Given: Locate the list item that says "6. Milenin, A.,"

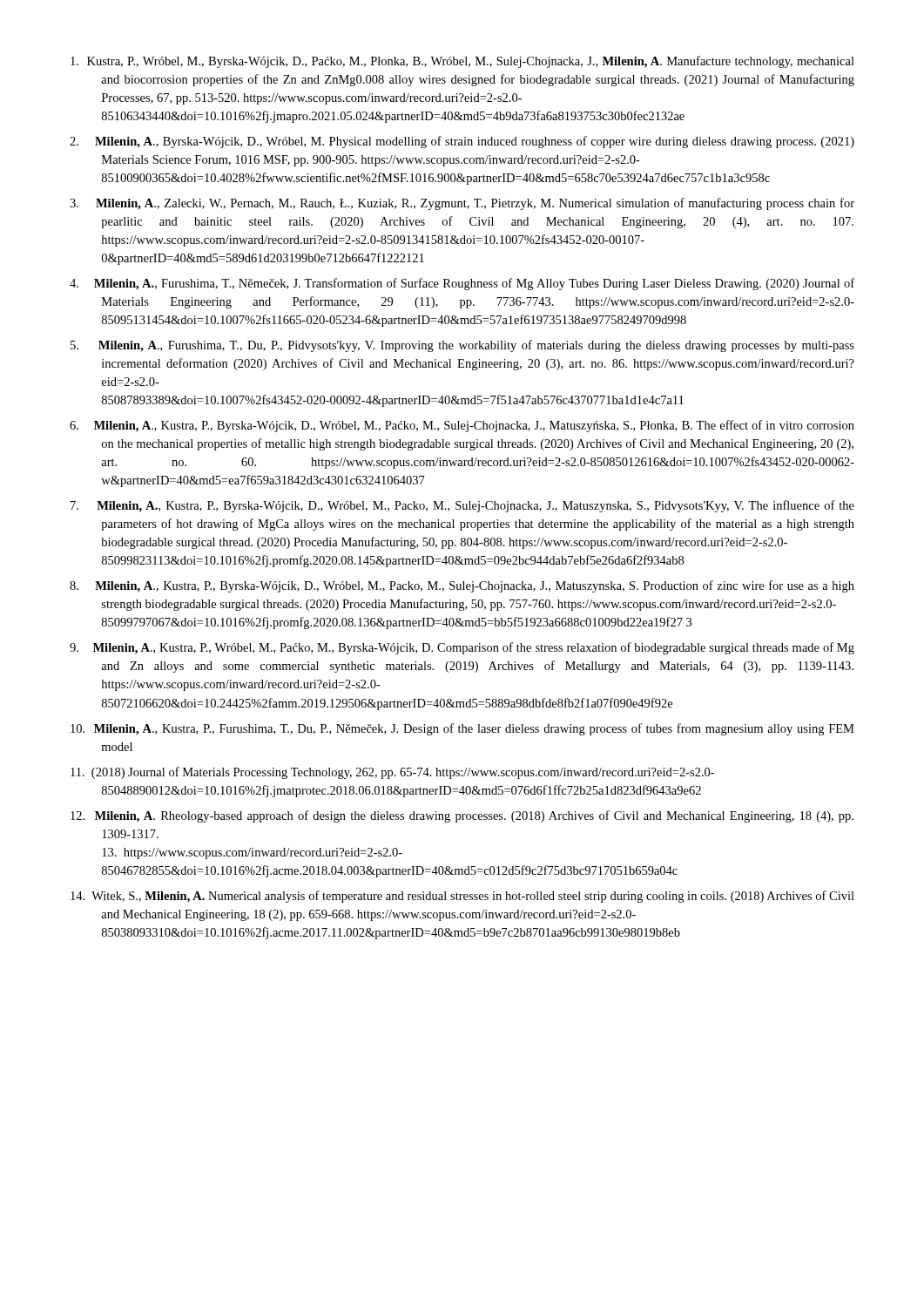Looking at the screenshot, I should coord(462,453).
